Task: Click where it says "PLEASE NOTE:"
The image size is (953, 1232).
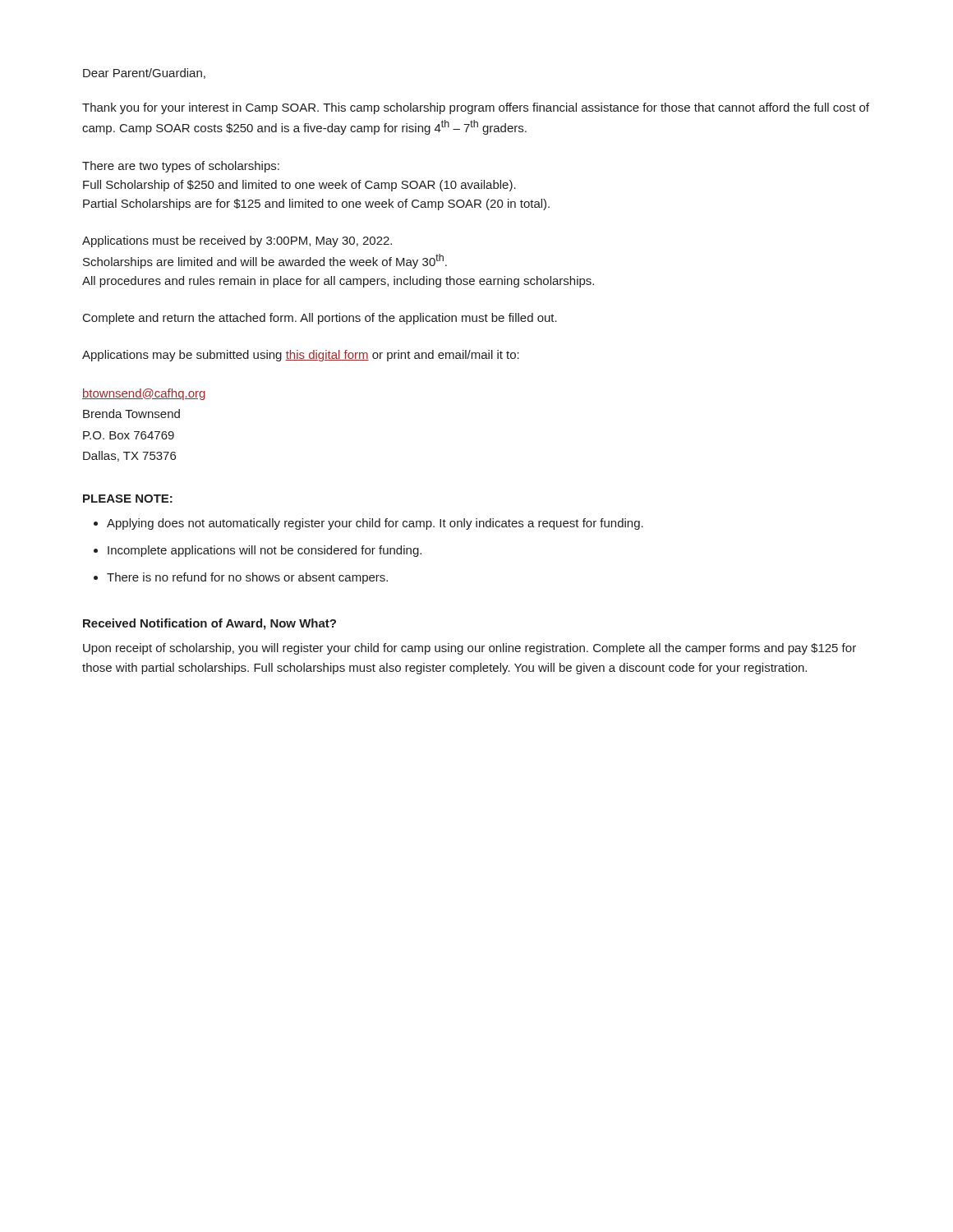Action: [128, 498]
